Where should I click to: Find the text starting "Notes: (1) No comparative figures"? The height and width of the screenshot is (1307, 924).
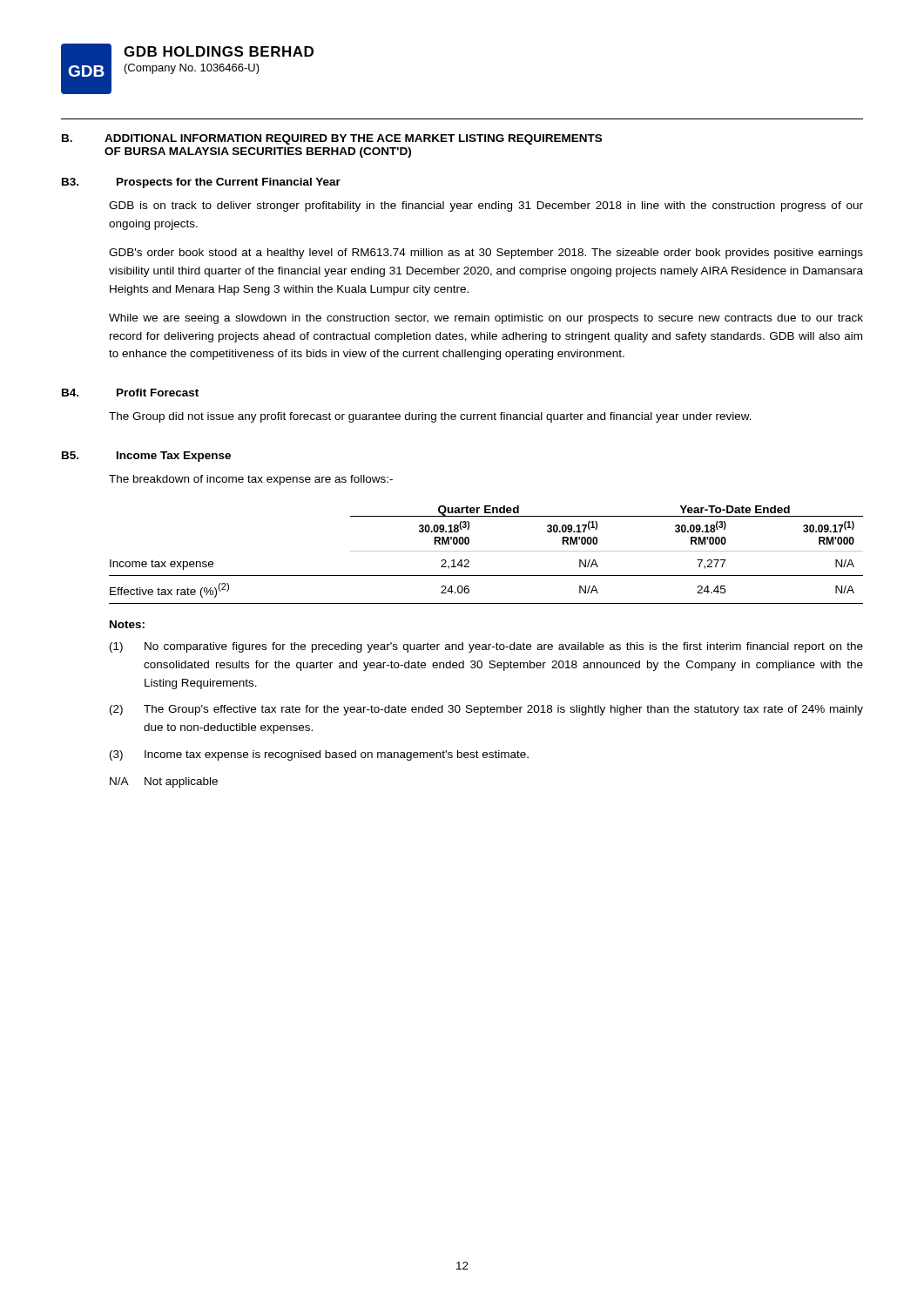(x=486, y=704)
